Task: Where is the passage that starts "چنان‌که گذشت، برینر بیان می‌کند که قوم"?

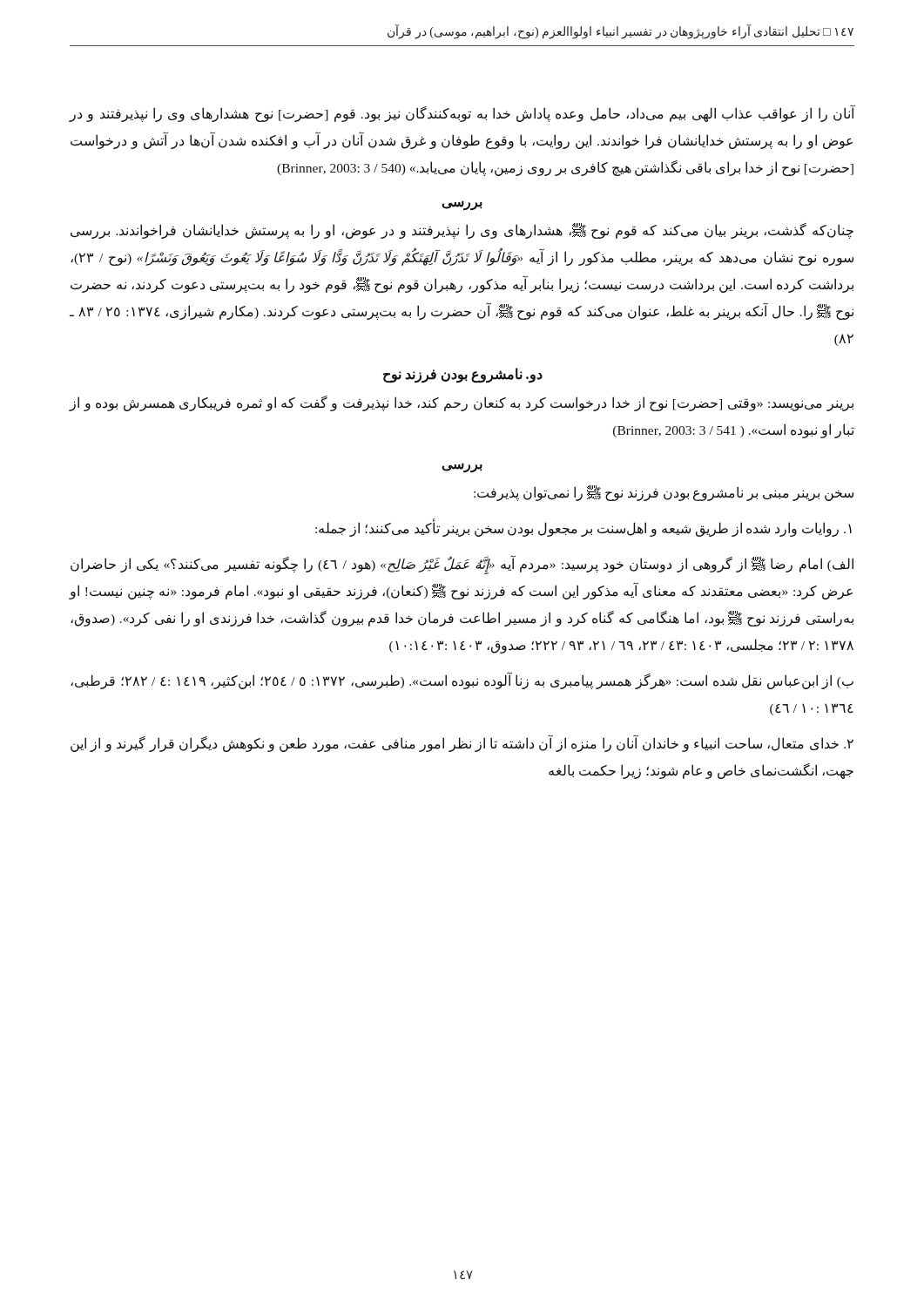Action: point(462,284)
